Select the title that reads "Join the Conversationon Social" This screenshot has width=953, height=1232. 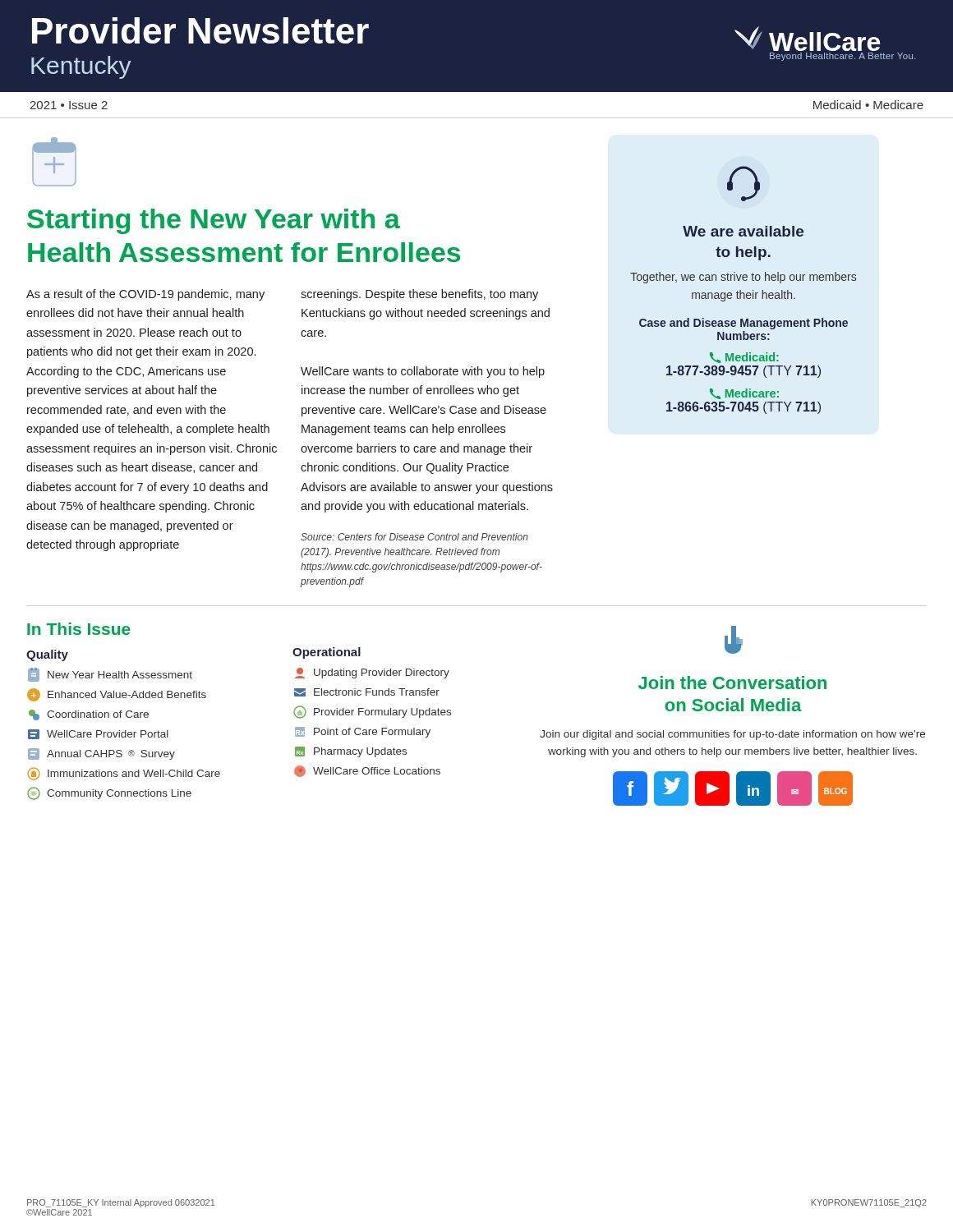733,694
